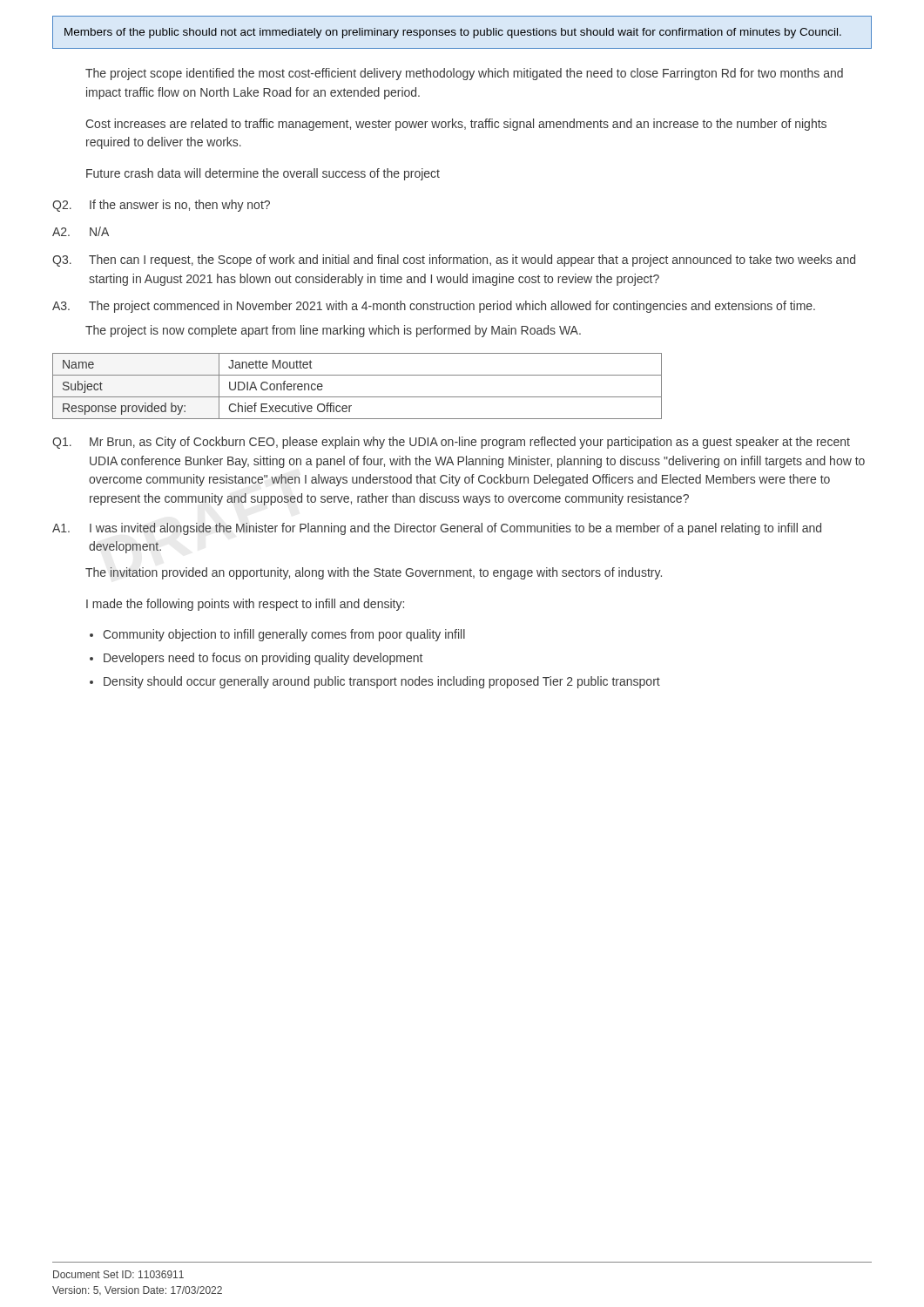Where is the passage that starts "Cost increases are related to"?
The height and width of the screenshot is (1307, 924).
(x=456, y=133)
